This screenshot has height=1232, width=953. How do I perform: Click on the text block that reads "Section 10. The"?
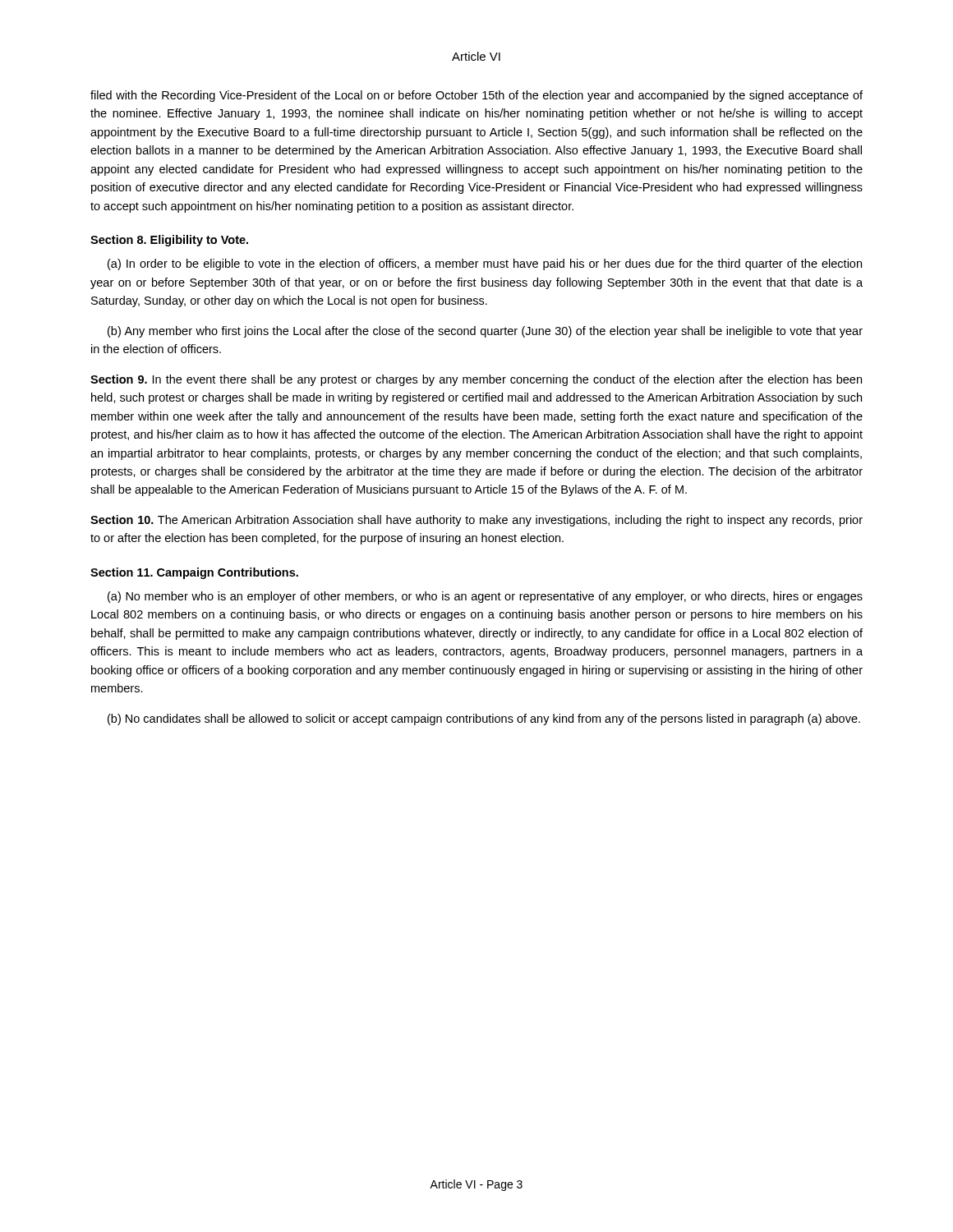476,529
